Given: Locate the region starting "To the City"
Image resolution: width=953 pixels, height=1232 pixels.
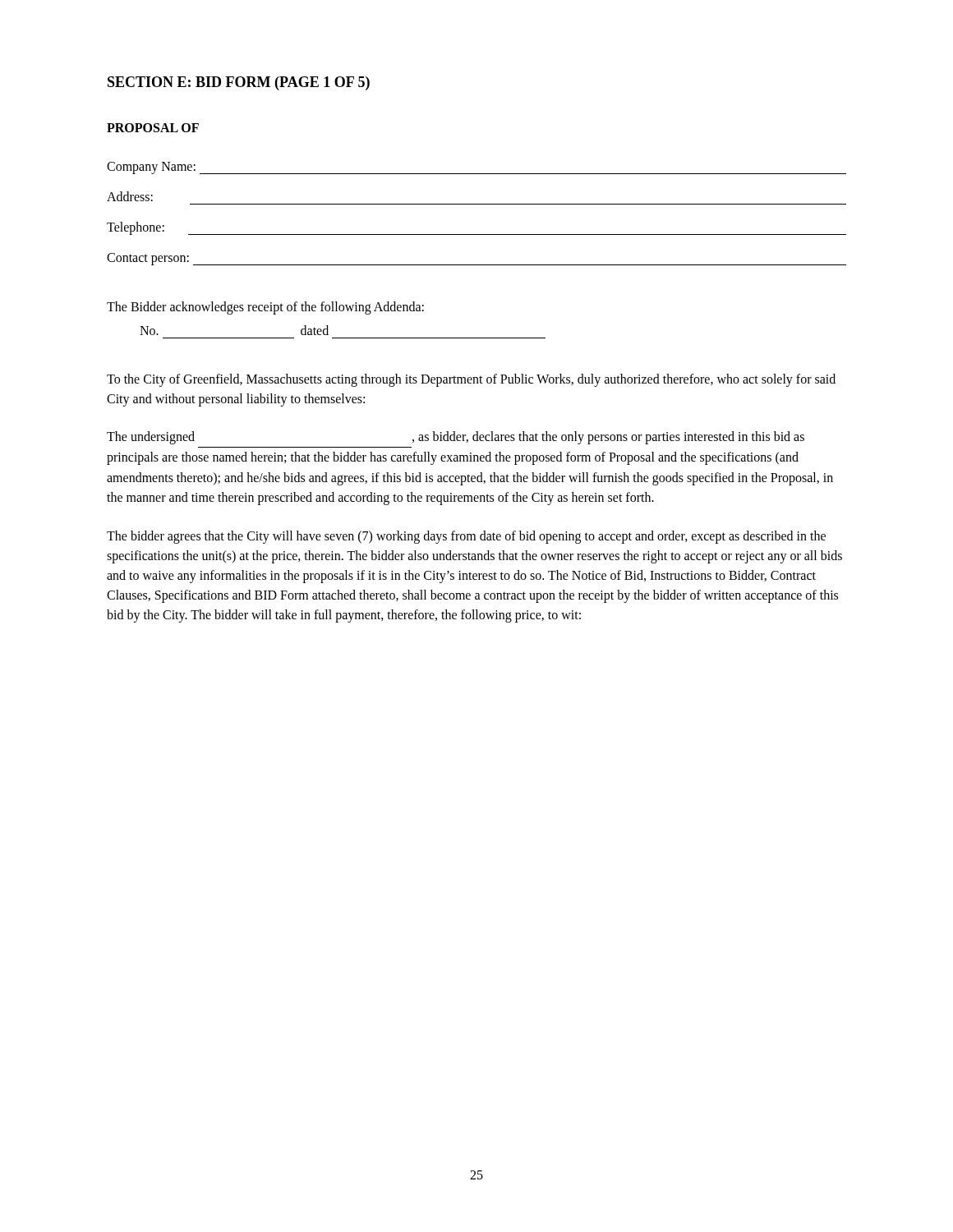Looking at the screenshot, I should click(x=471, y=389).
